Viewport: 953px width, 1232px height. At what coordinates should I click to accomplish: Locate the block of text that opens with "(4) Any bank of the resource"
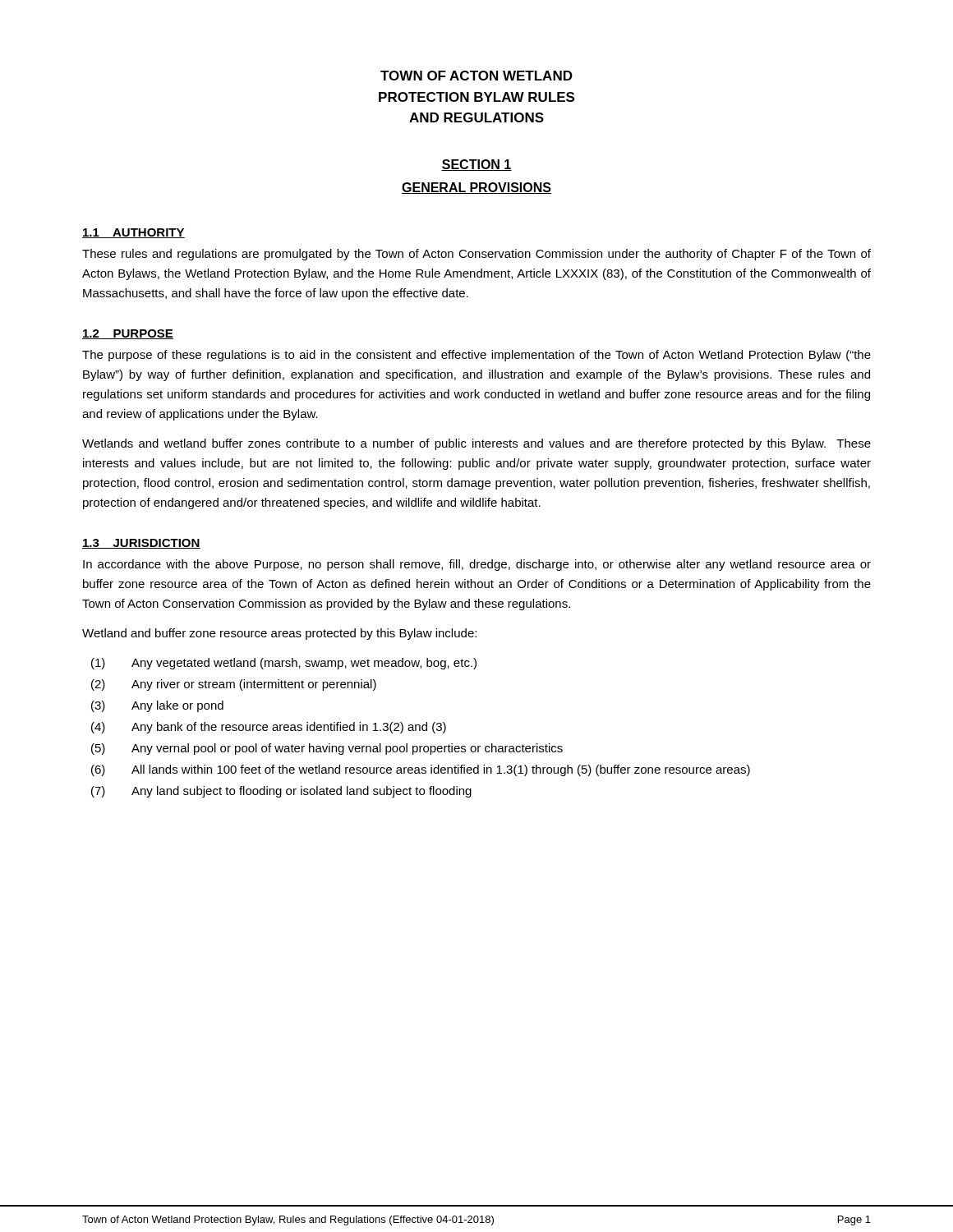(x=269, y=728)
